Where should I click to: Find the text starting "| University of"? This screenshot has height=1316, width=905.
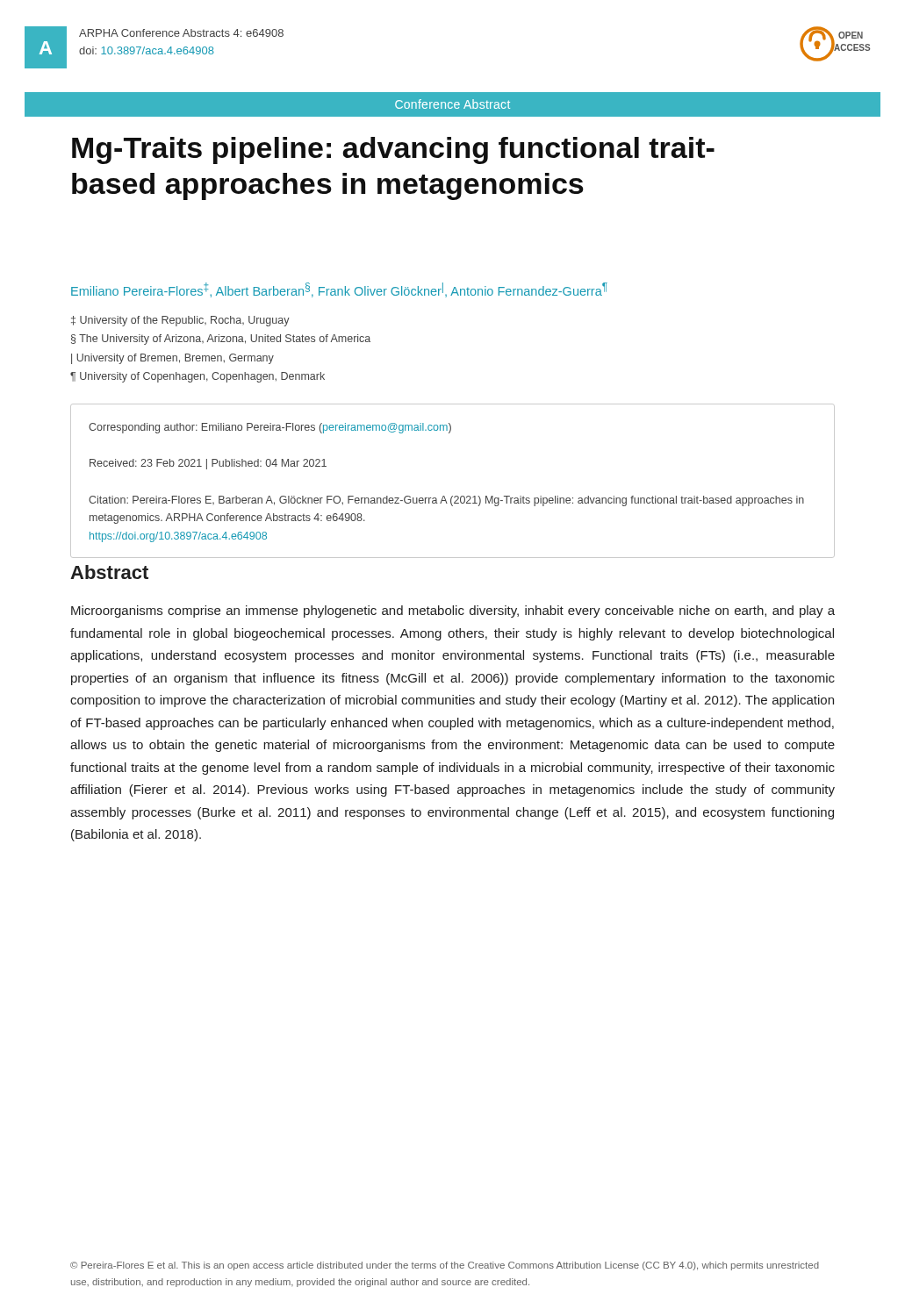[172, 357]
